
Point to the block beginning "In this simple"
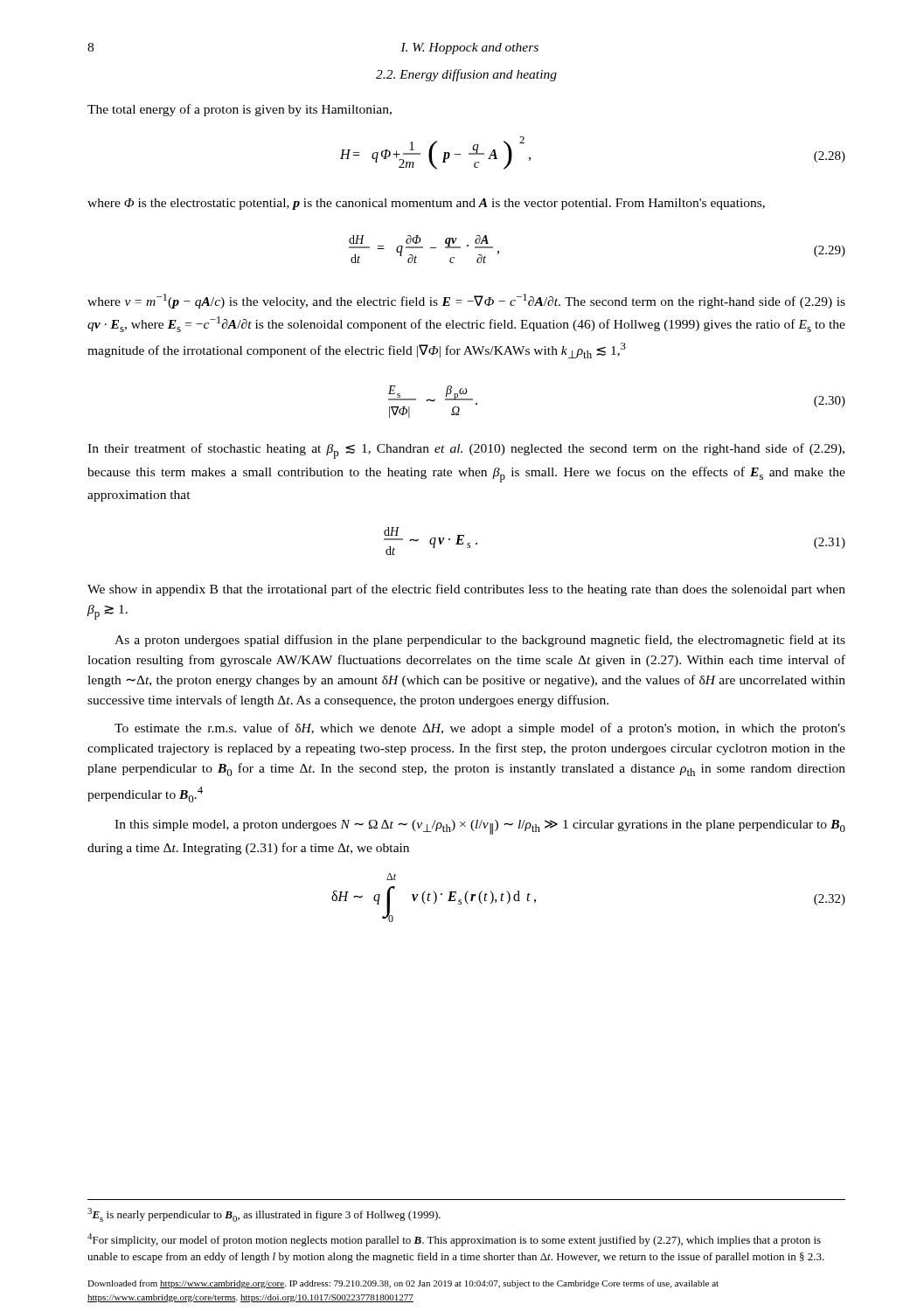466,836
